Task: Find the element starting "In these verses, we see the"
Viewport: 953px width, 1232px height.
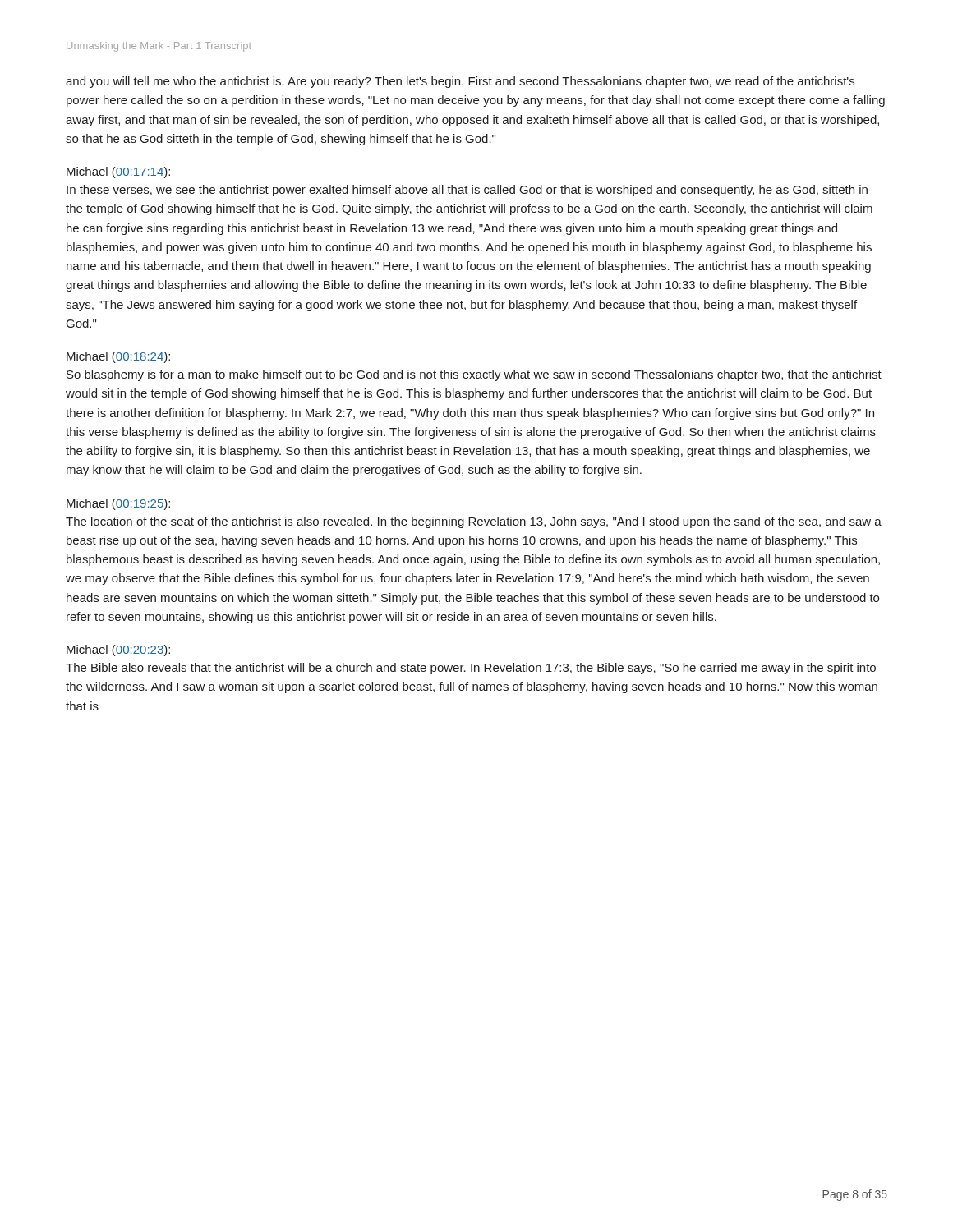Action: coord(469,256)
